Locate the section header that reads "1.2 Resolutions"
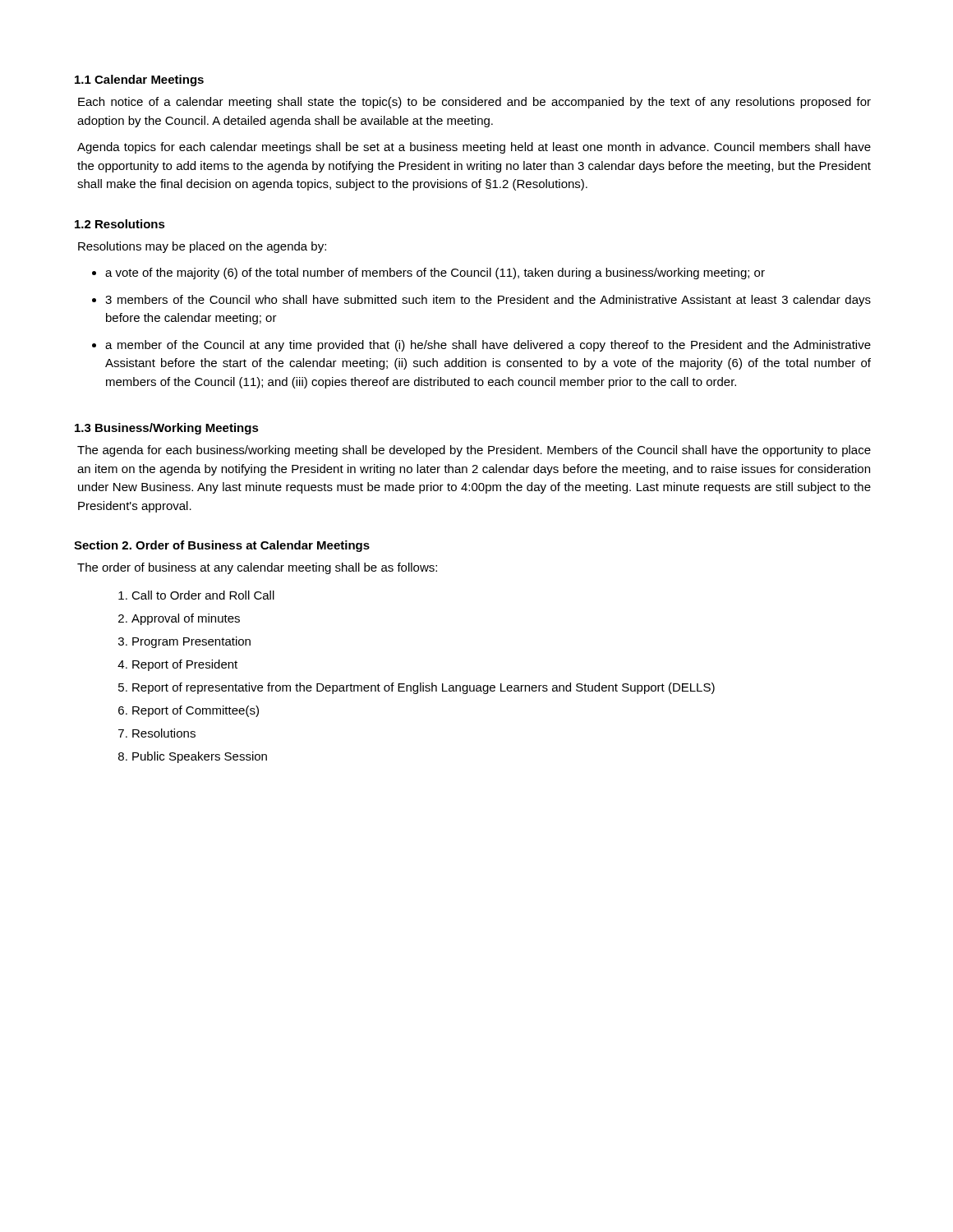Viewport: 953px width, 1232px height. pos(120,223)
